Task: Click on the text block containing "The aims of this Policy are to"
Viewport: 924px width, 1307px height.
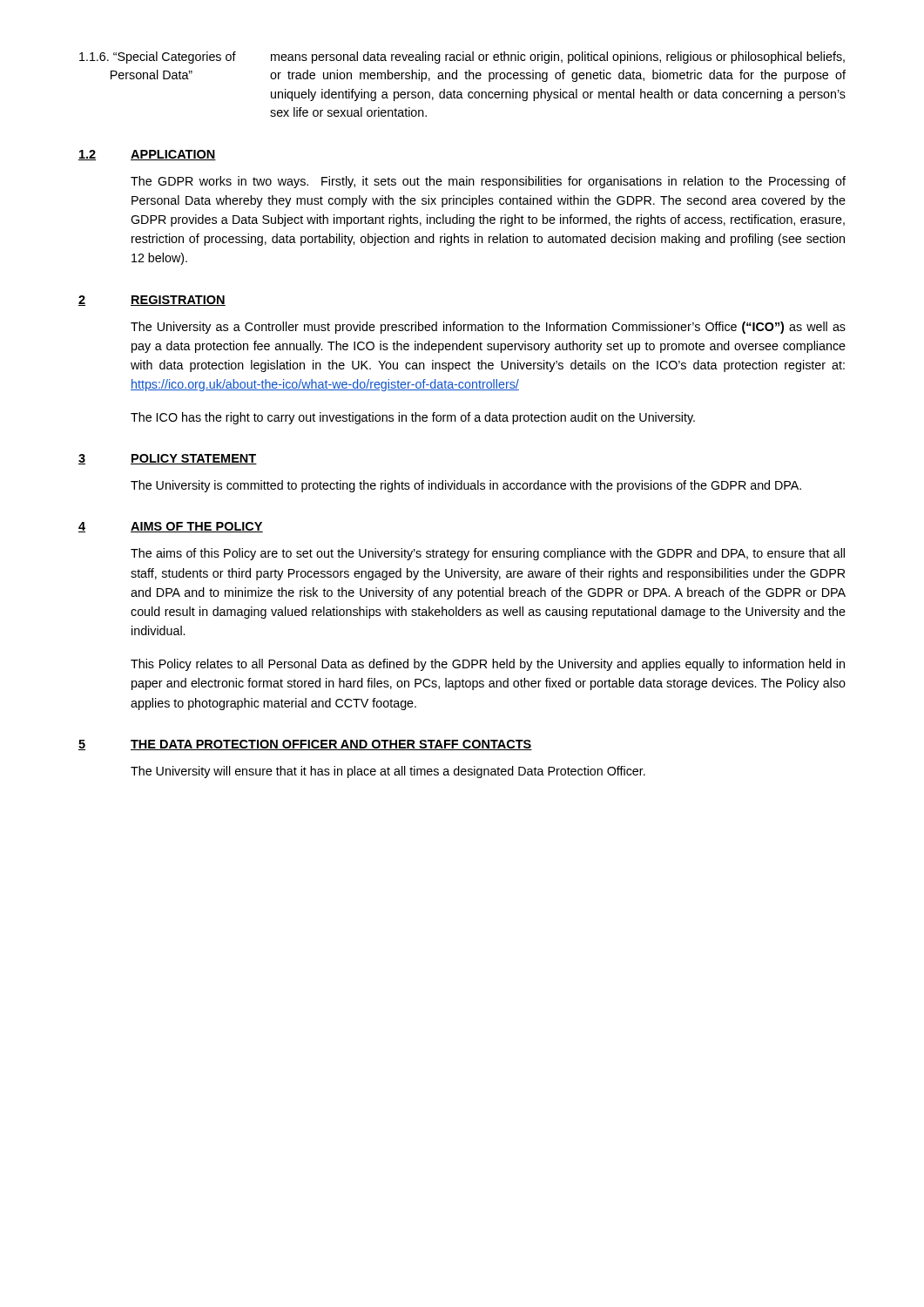Action: (x=488, y=592)
